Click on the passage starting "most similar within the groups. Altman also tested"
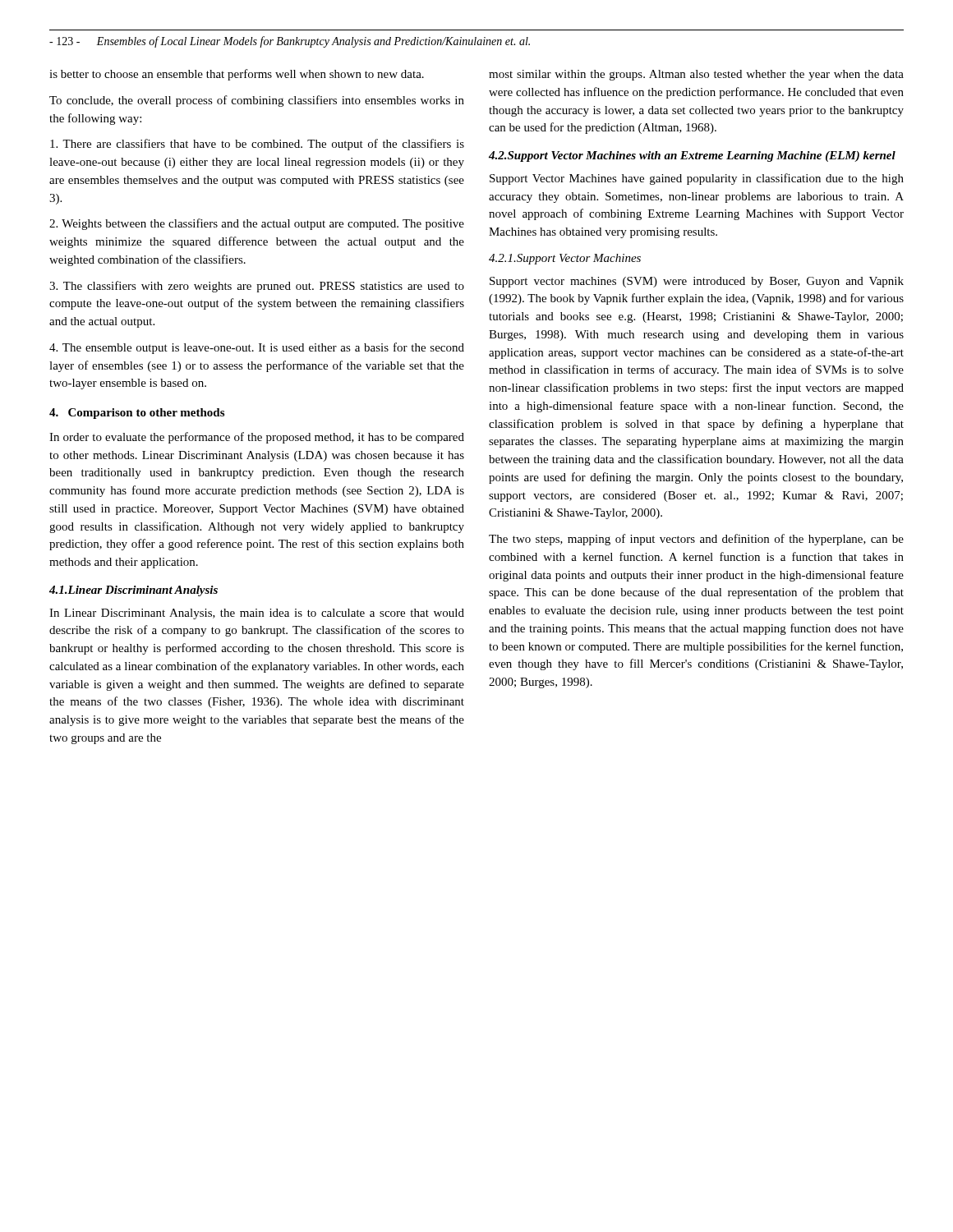 coord(696,101)
